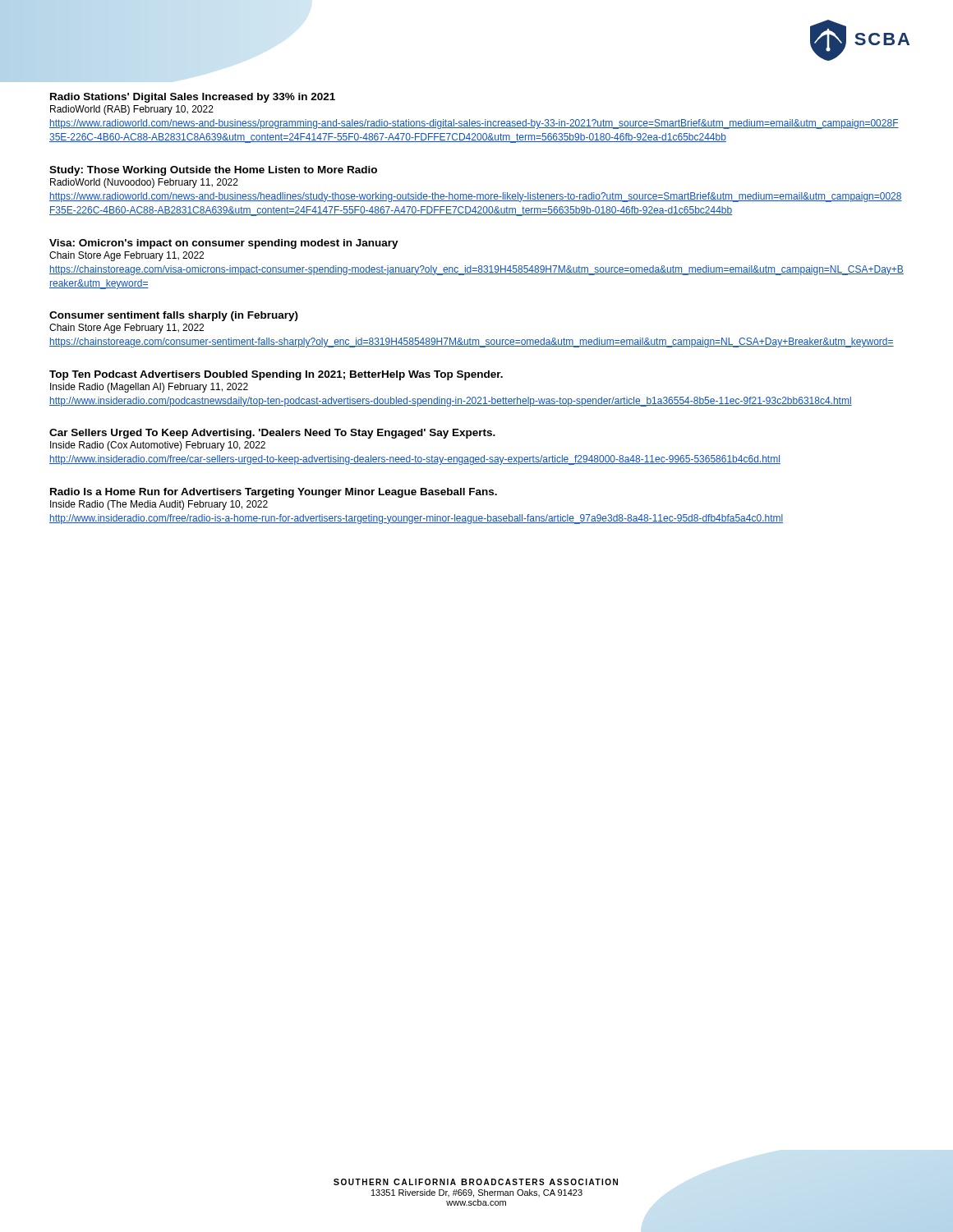Click the passage that begins "Consumer sentiment falls"
The image size is (953, 1232).
[476, 329]
